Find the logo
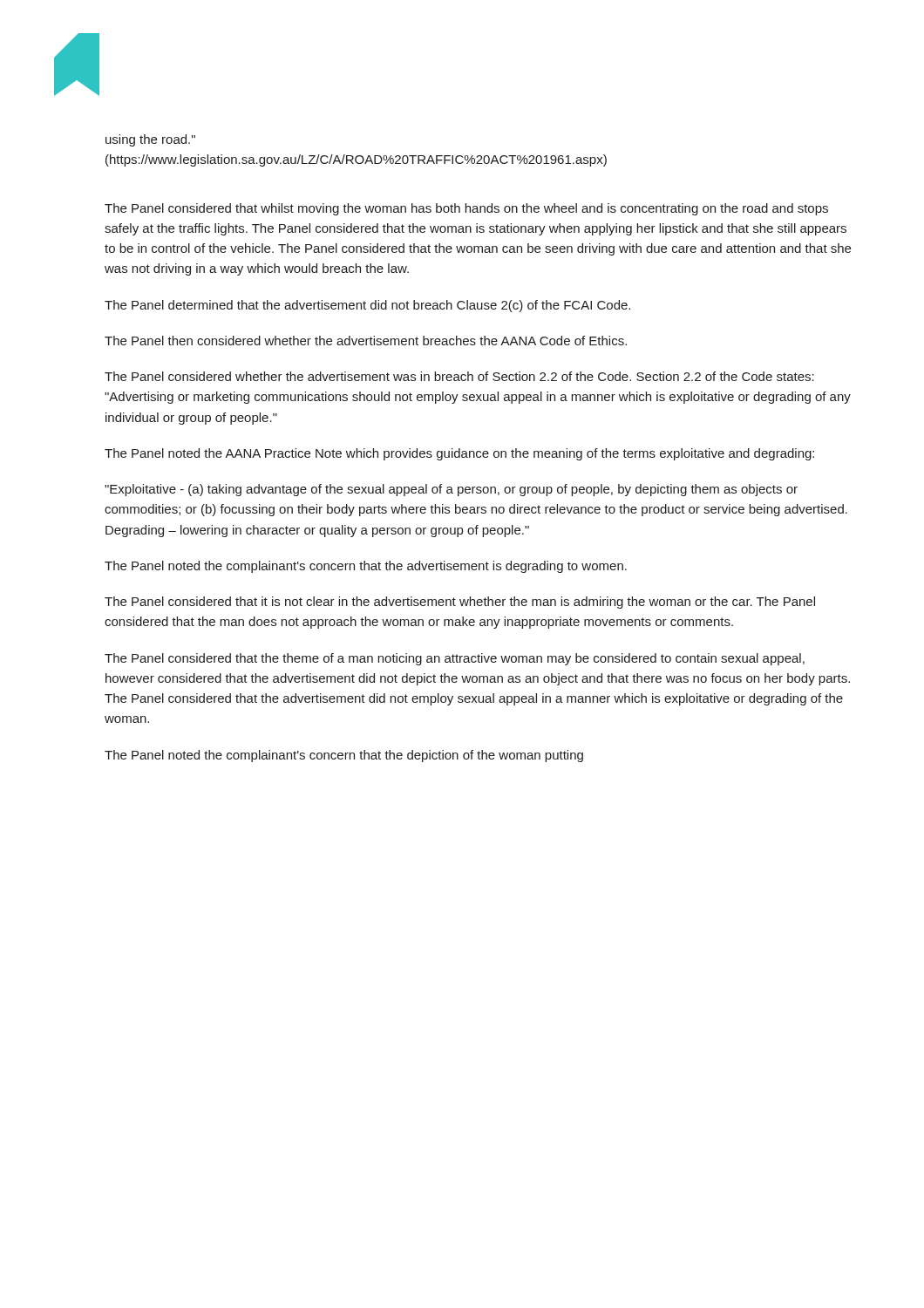Image resolution: width=924 pixels, height=1308 pixels. pyautogui.click(x=77, y=69)
